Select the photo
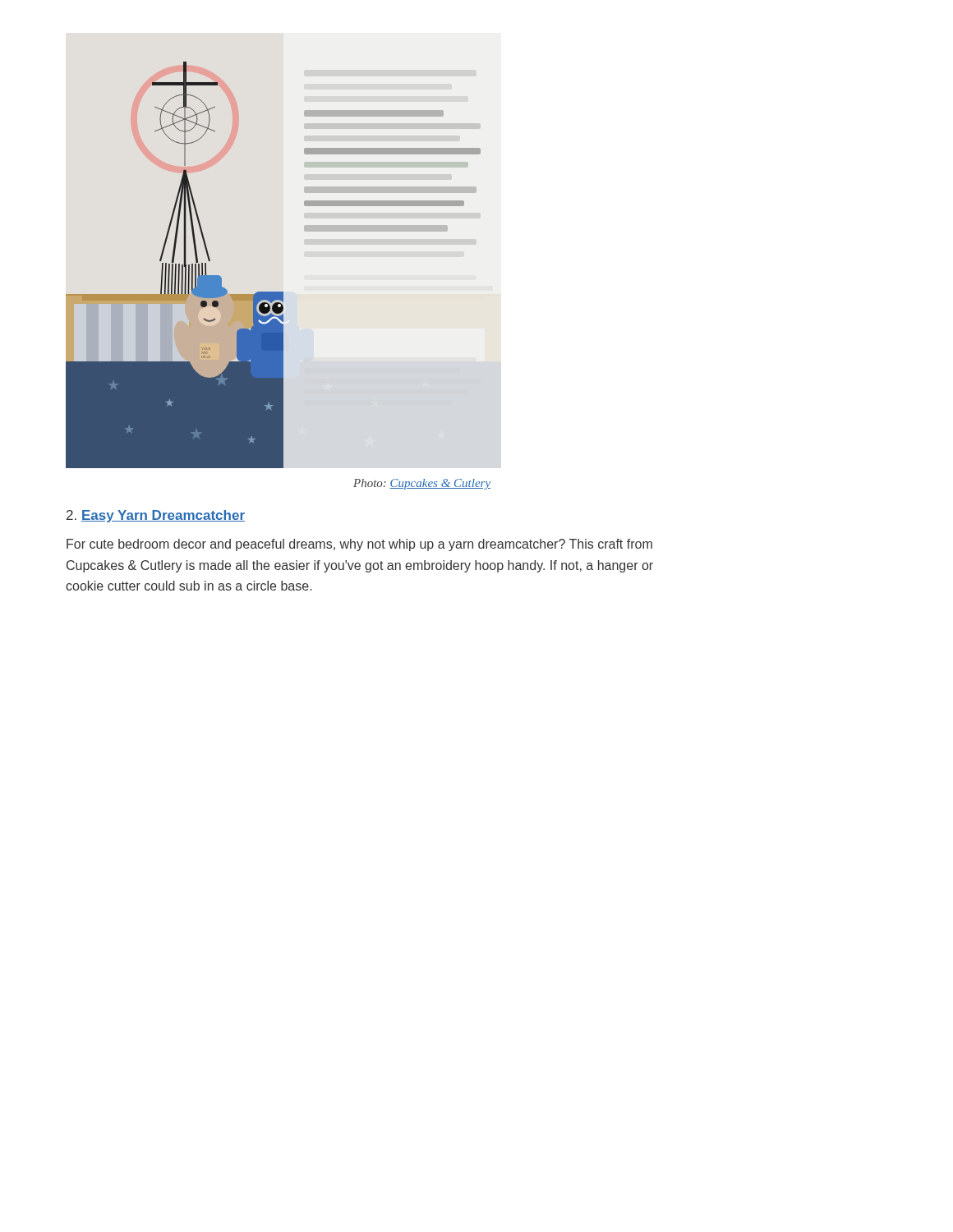Screen dimensions: 1232x953 coord(283,251)
